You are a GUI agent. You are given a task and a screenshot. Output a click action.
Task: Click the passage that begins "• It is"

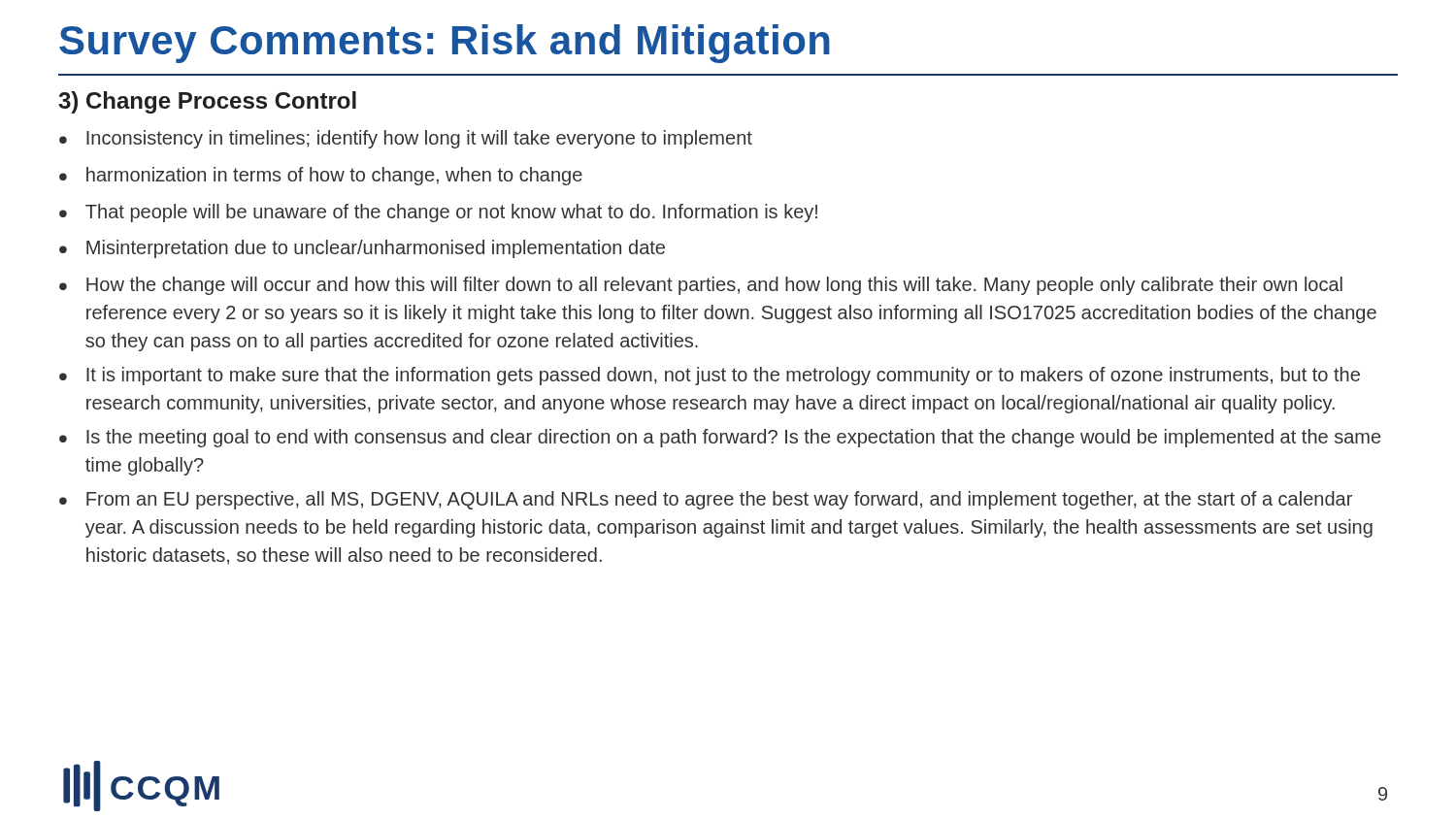pos(728,389)
